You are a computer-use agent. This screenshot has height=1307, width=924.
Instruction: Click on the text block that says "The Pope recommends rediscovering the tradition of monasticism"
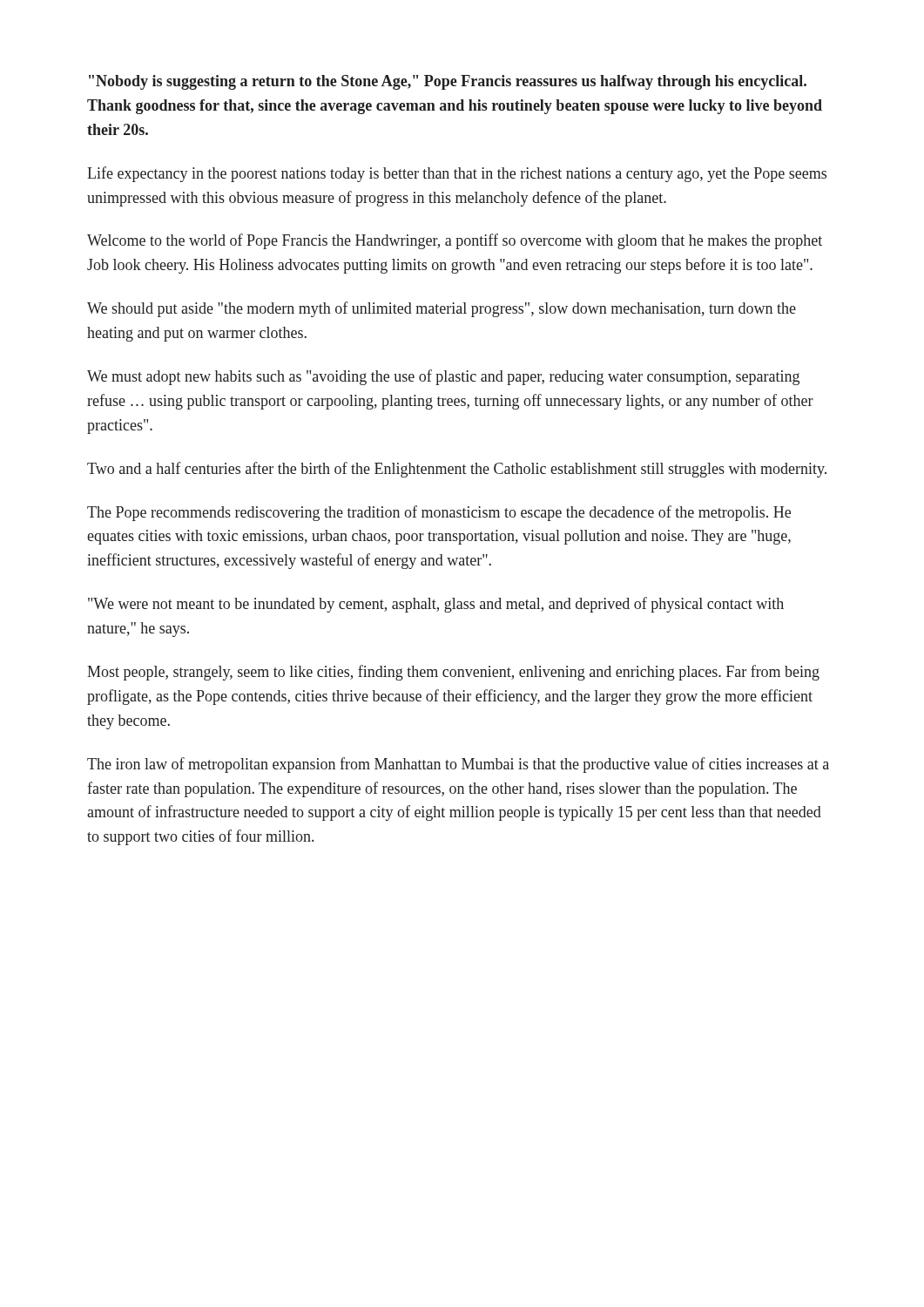coord(439,536)
